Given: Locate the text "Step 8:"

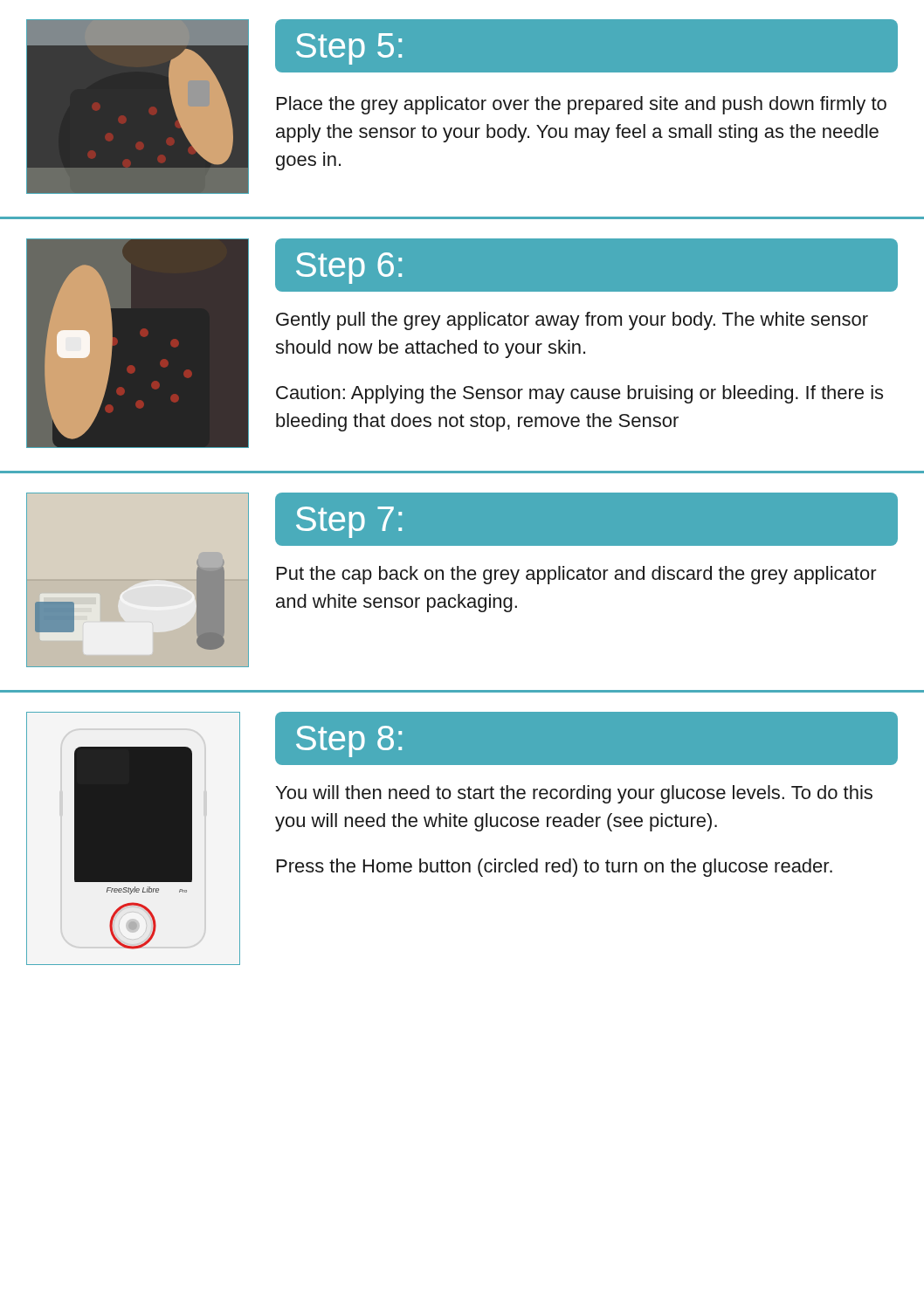Looking at the screenshot, I should click(x=350, y=738).
